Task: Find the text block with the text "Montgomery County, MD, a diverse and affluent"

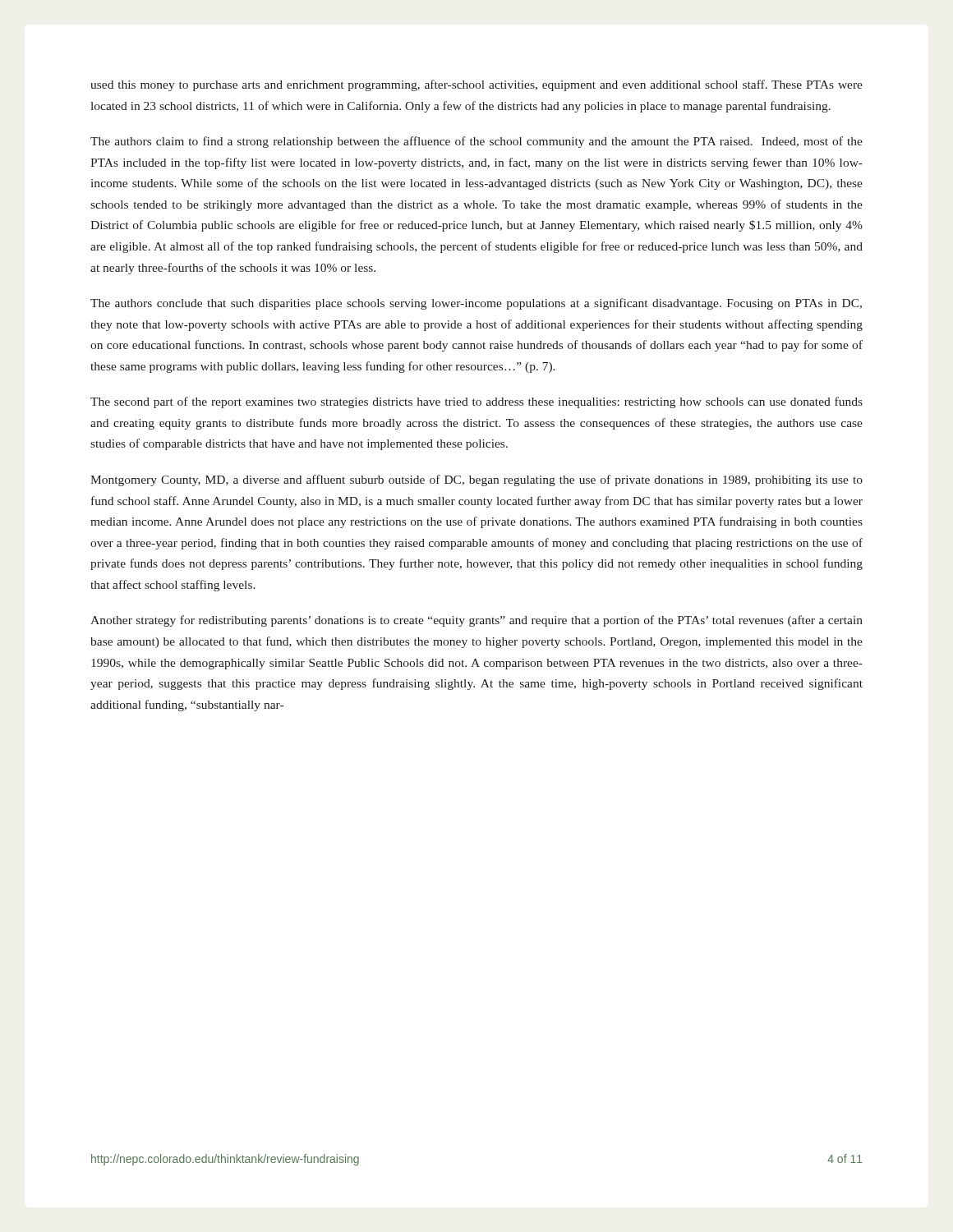Action: pos(476,532)
